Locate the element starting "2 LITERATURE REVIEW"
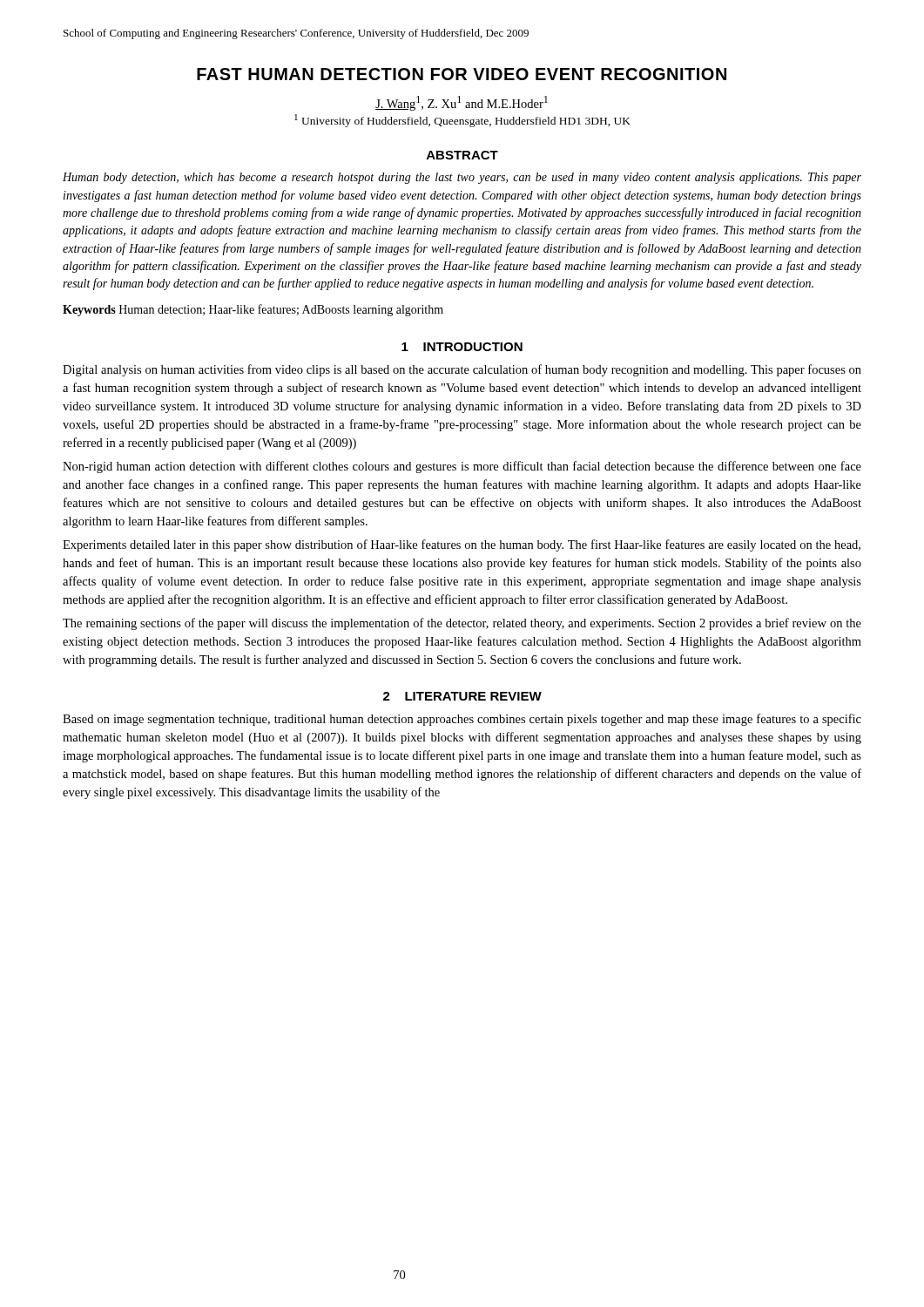The image size is (924, 1307). tap(462, 696)
